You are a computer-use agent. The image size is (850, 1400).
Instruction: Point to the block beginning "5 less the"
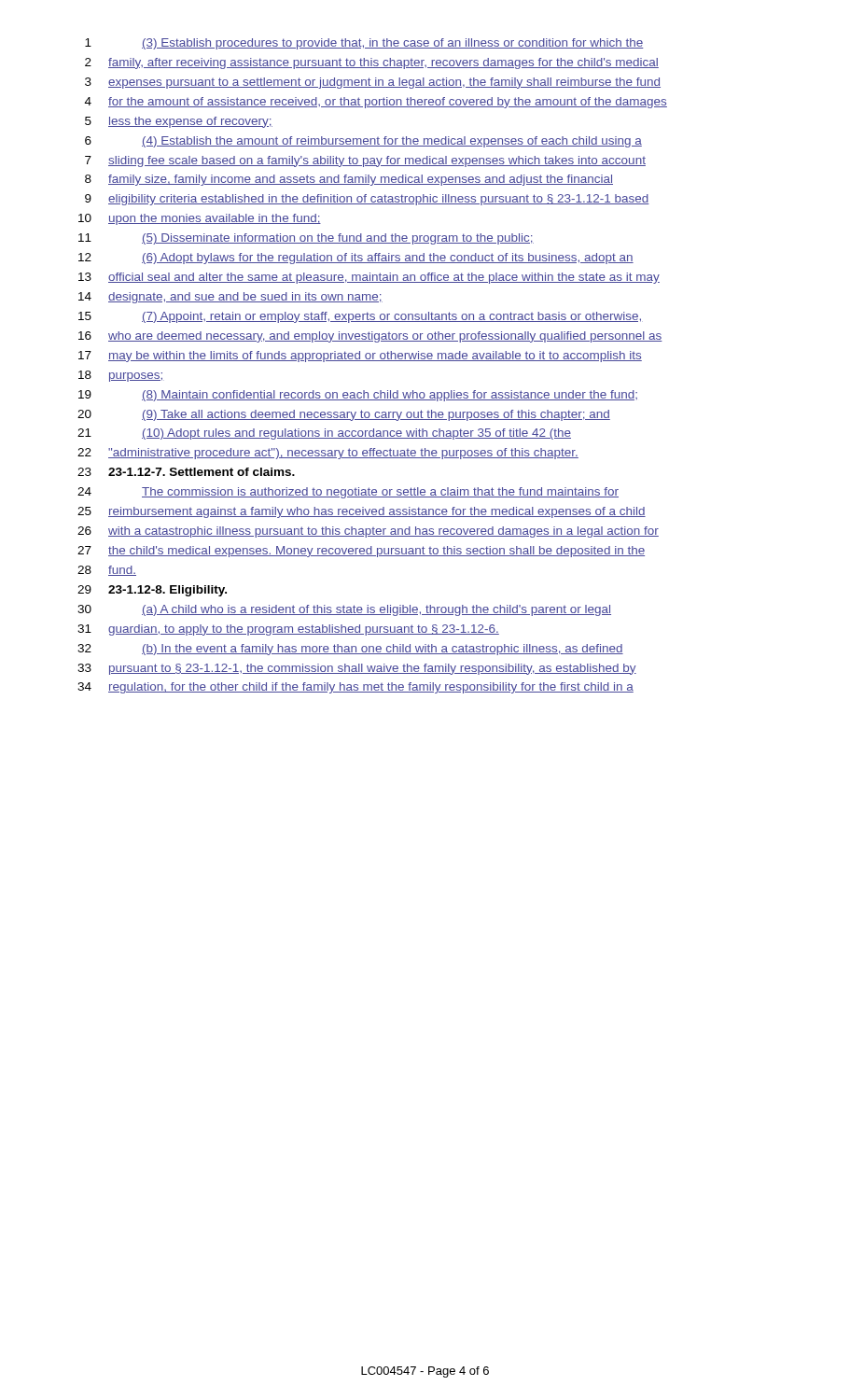[x=179, y=122]
